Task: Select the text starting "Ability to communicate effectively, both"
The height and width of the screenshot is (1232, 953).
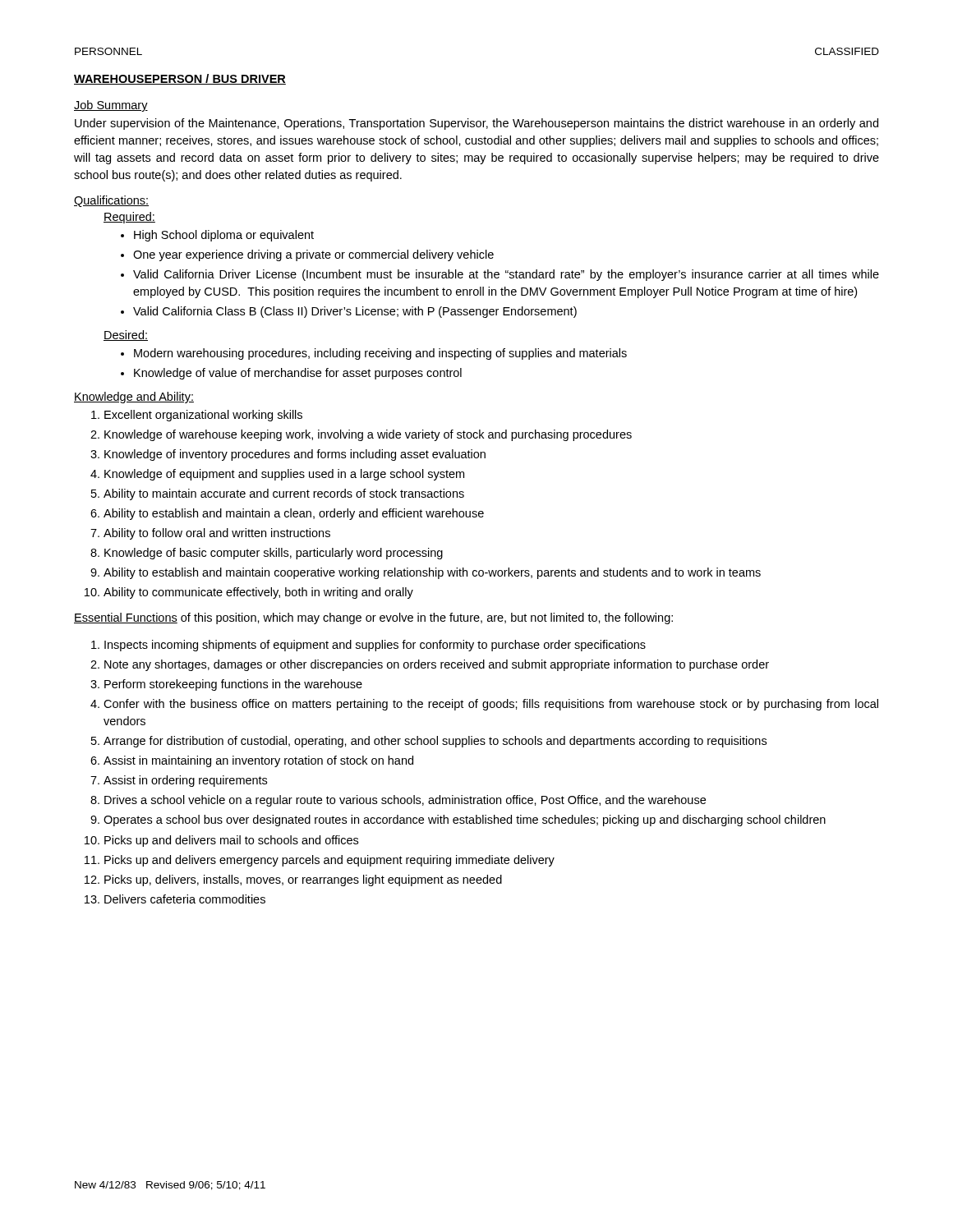Action: click(258, 593)
